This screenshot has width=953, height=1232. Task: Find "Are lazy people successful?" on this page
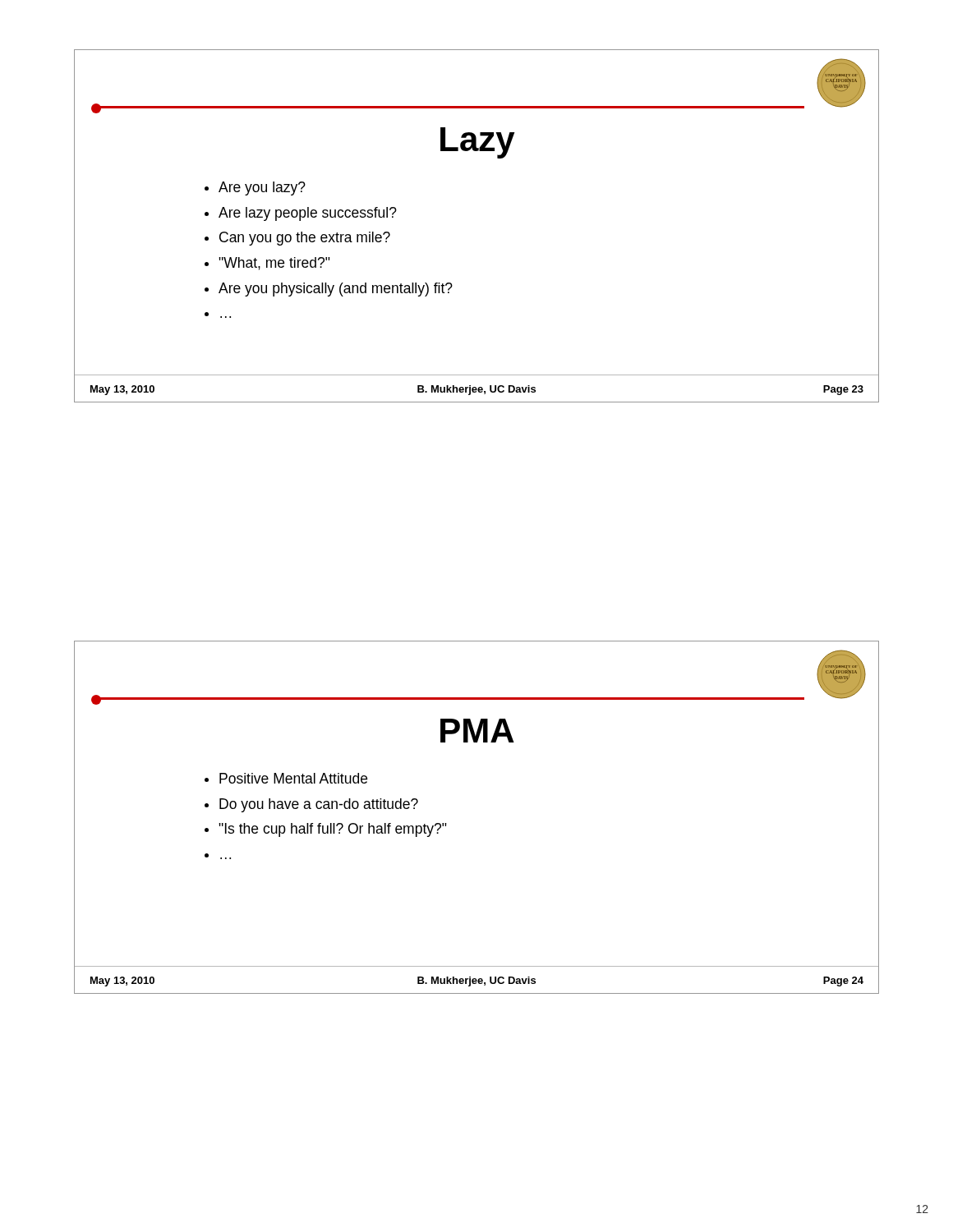308,212
